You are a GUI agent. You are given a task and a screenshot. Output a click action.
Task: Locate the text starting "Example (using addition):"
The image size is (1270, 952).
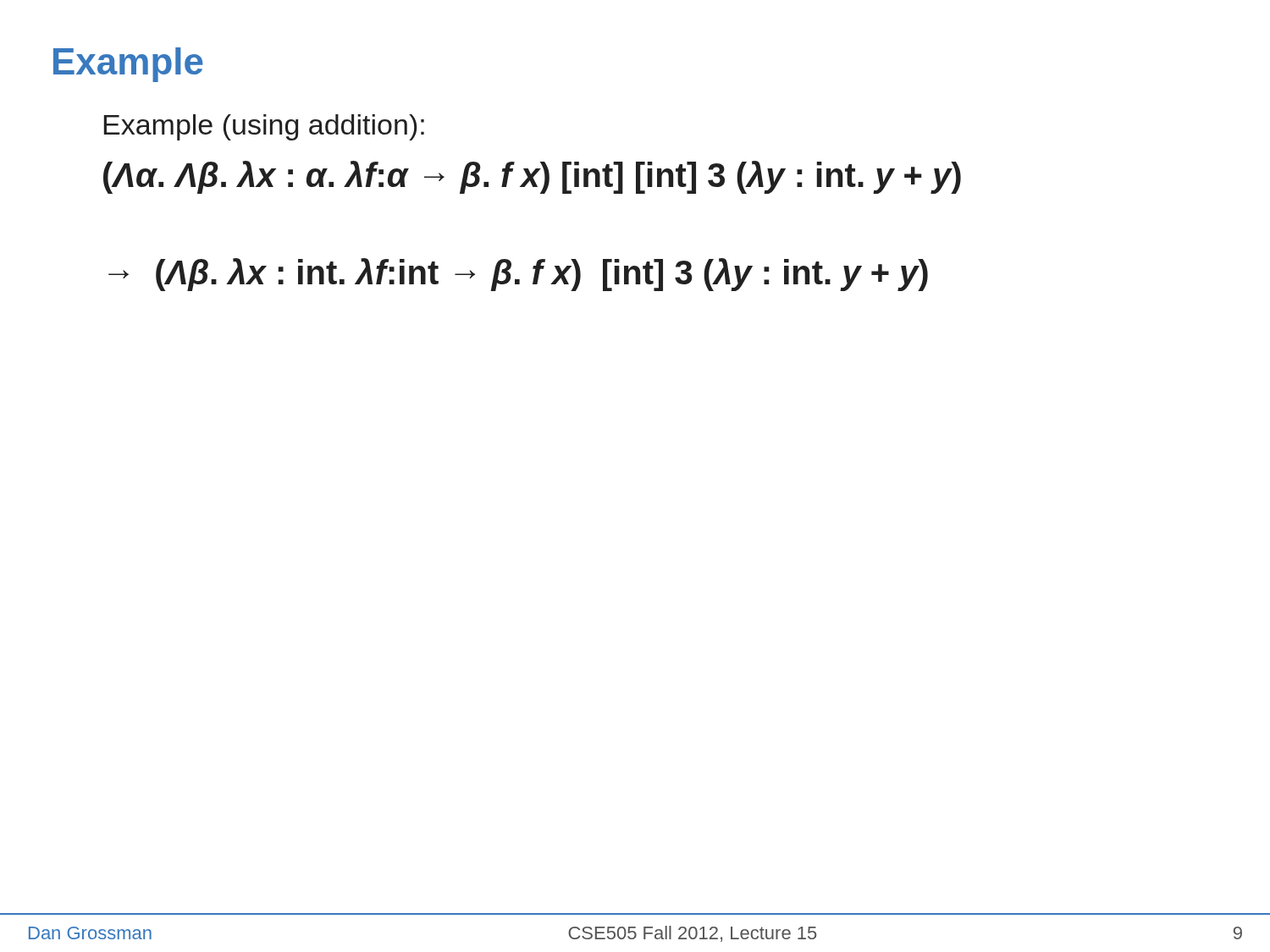point(264,124)
